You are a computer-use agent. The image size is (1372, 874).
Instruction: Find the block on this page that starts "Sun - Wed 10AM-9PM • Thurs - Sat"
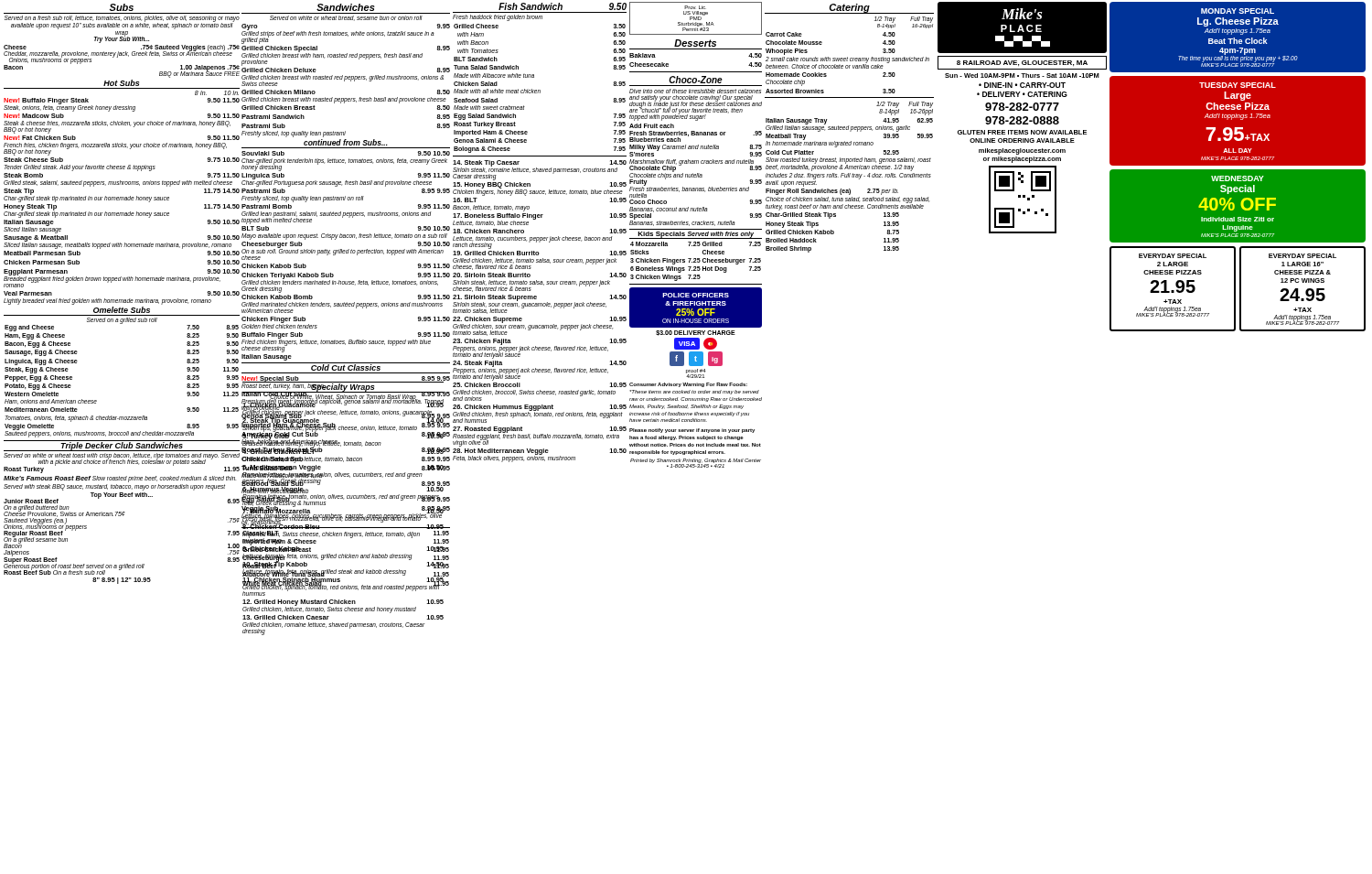pos(1022,76)
